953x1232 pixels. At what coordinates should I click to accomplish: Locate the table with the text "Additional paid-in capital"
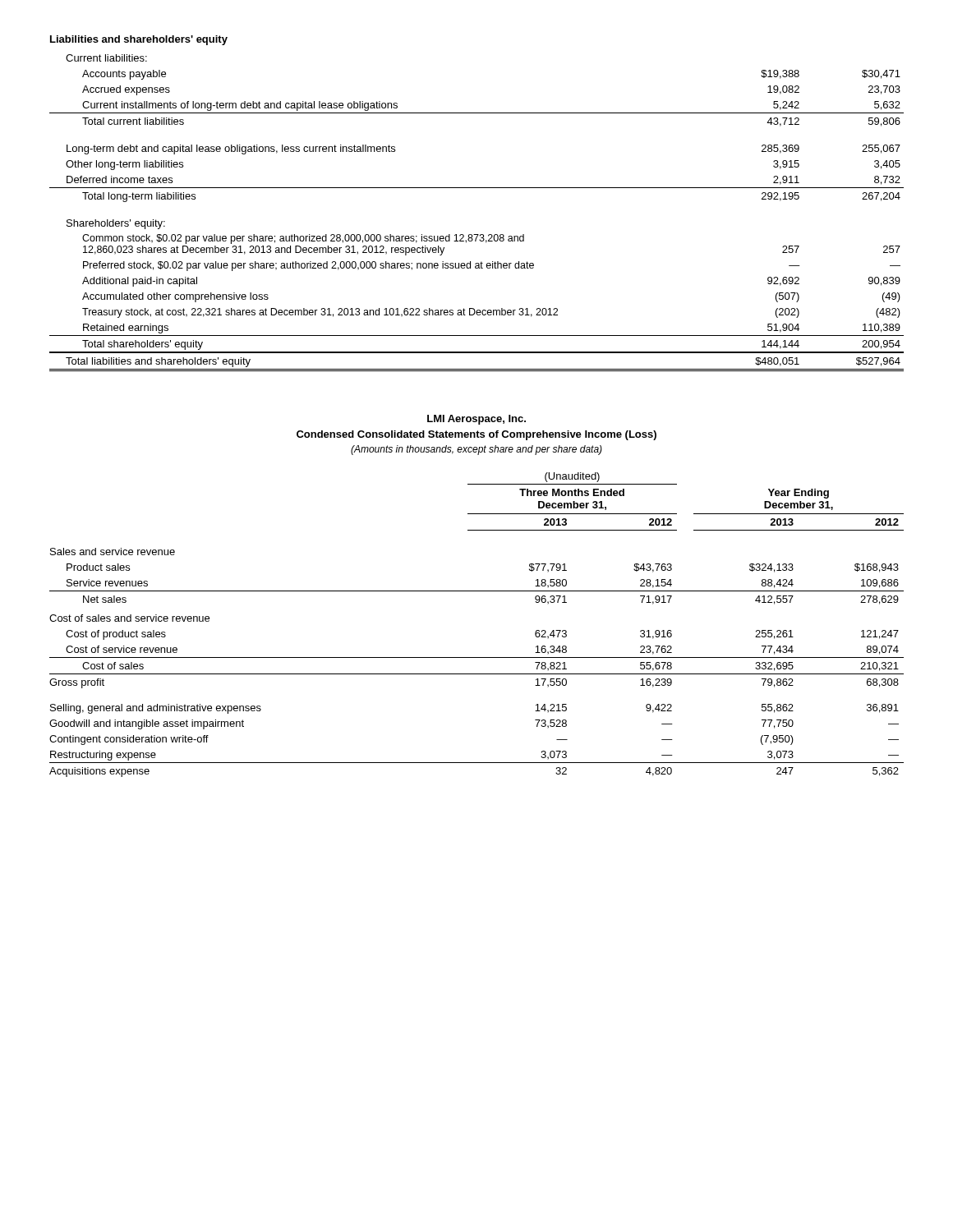[x=476, y=211]
